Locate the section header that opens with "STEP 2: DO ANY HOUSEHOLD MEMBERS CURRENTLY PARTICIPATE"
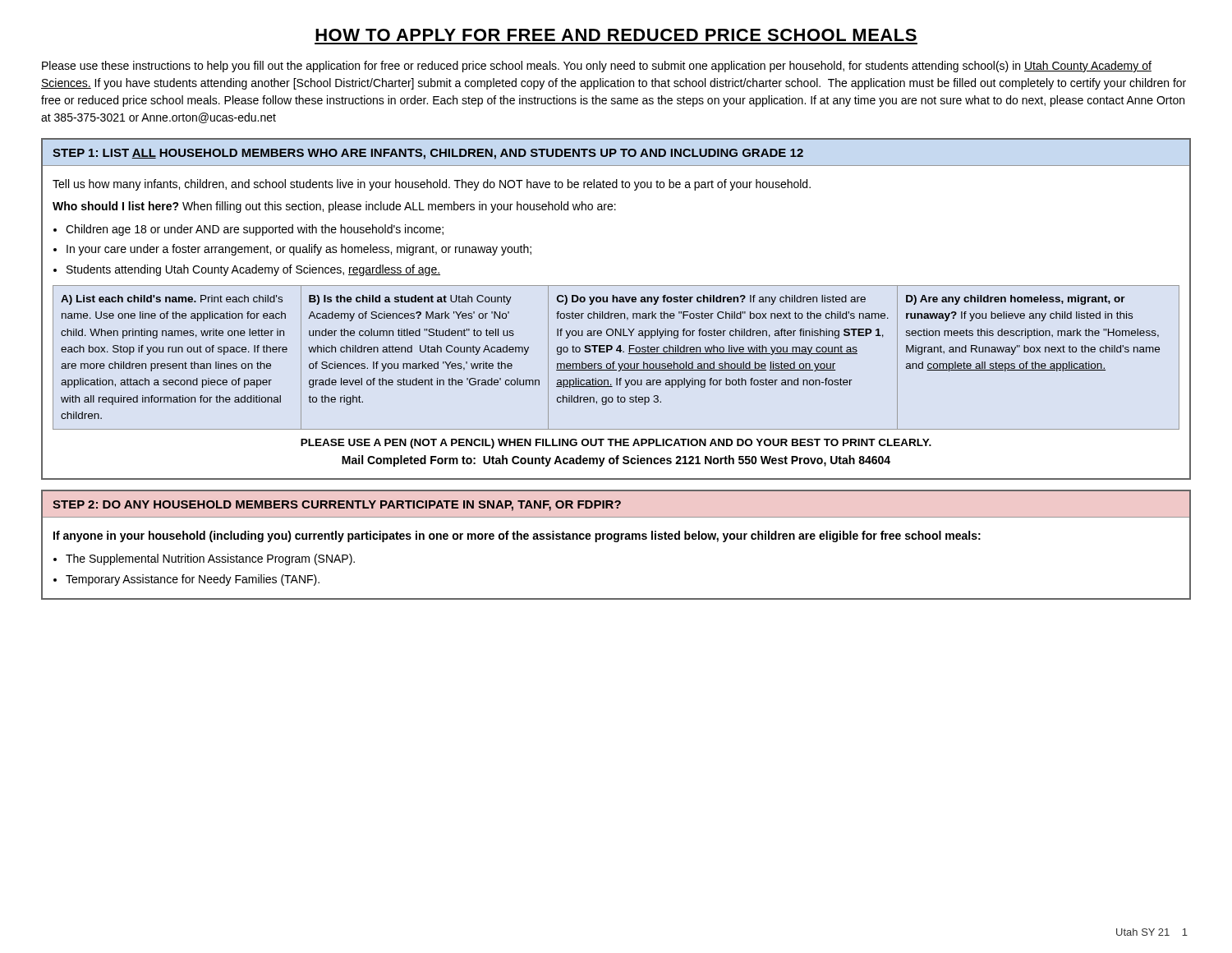 click(x=337, y=504)
